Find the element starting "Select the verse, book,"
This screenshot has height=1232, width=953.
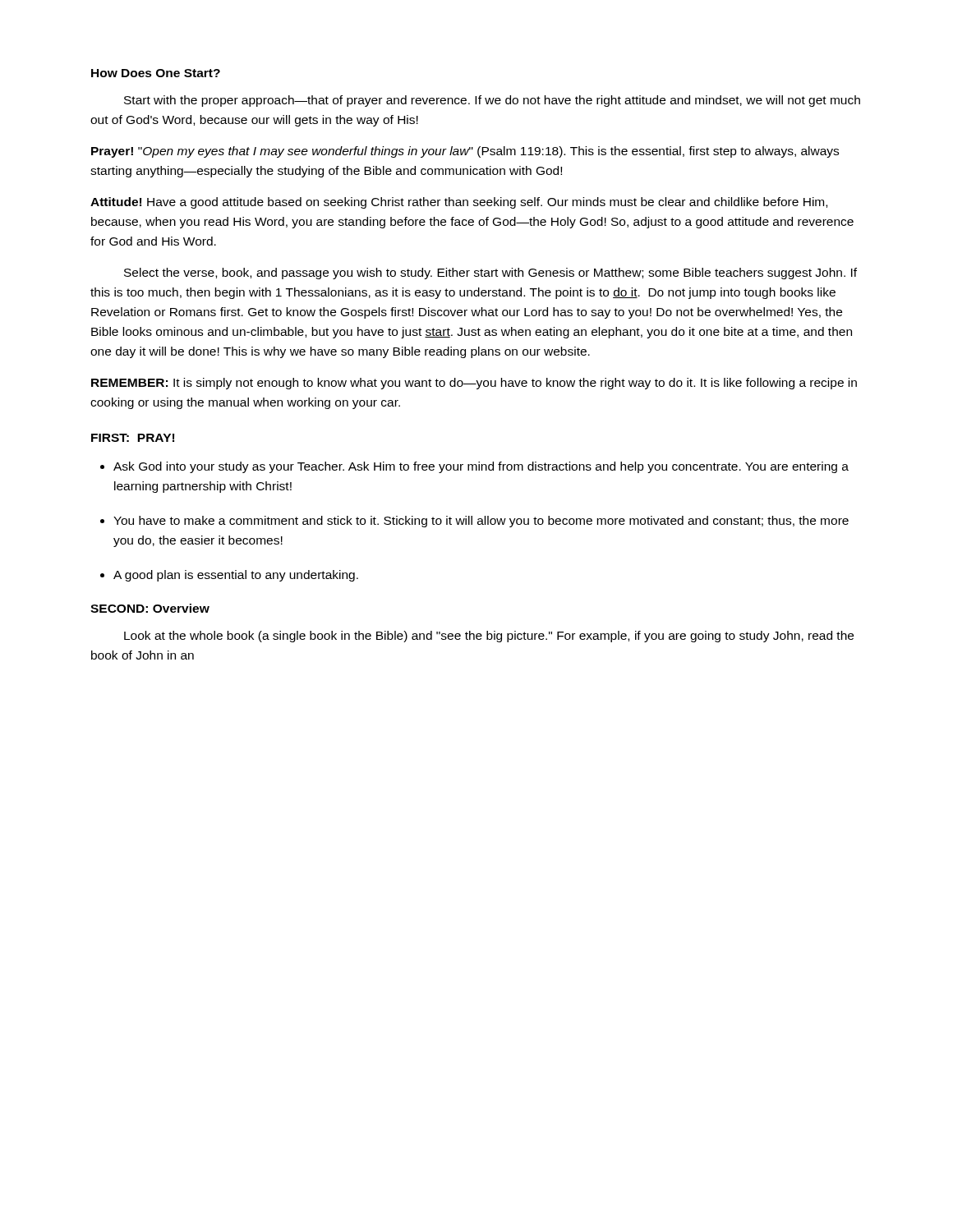coord(476,312)
